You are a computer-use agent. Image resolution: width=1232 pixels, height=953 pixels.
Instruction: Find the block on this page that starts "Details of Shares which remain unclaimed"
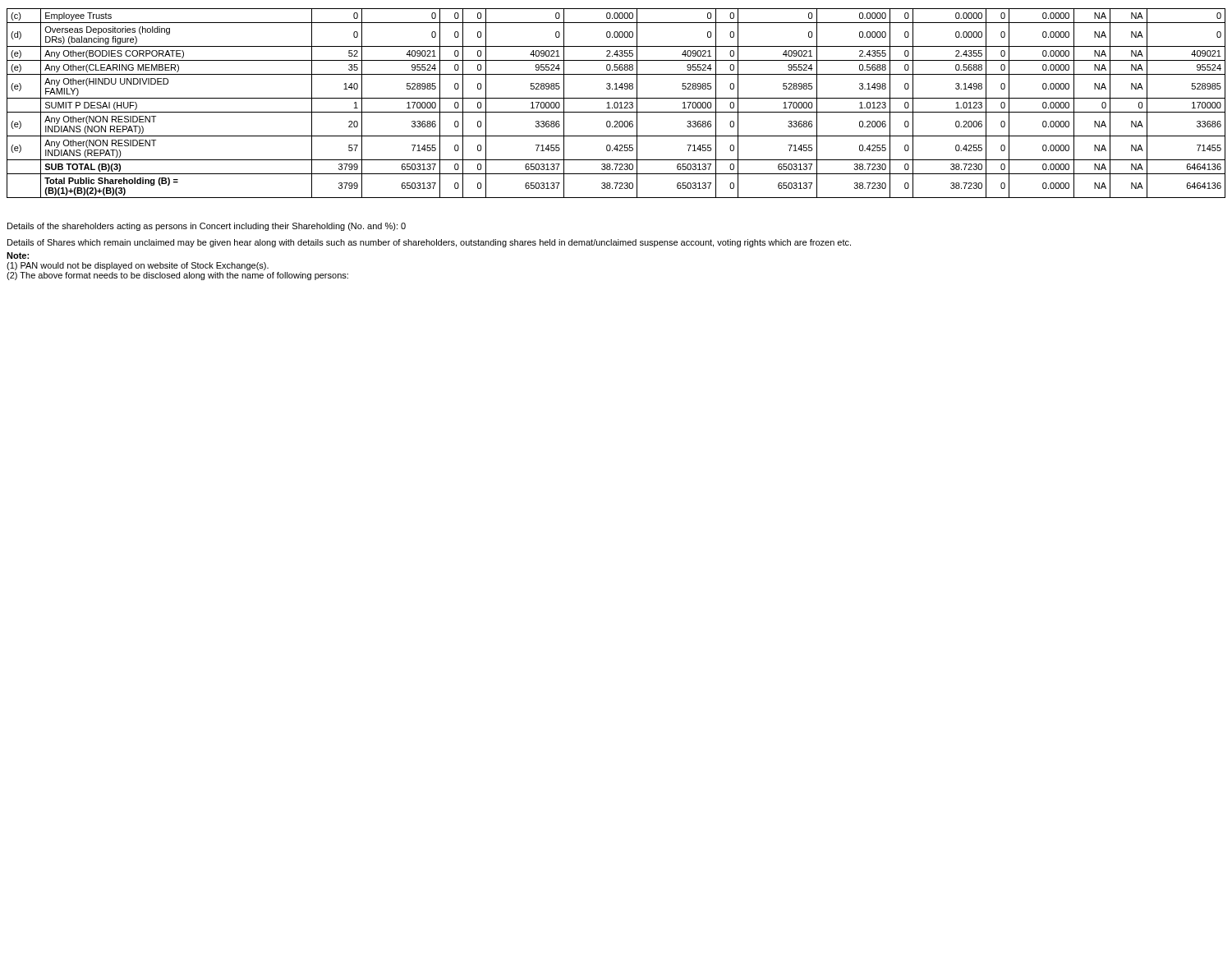429,242
